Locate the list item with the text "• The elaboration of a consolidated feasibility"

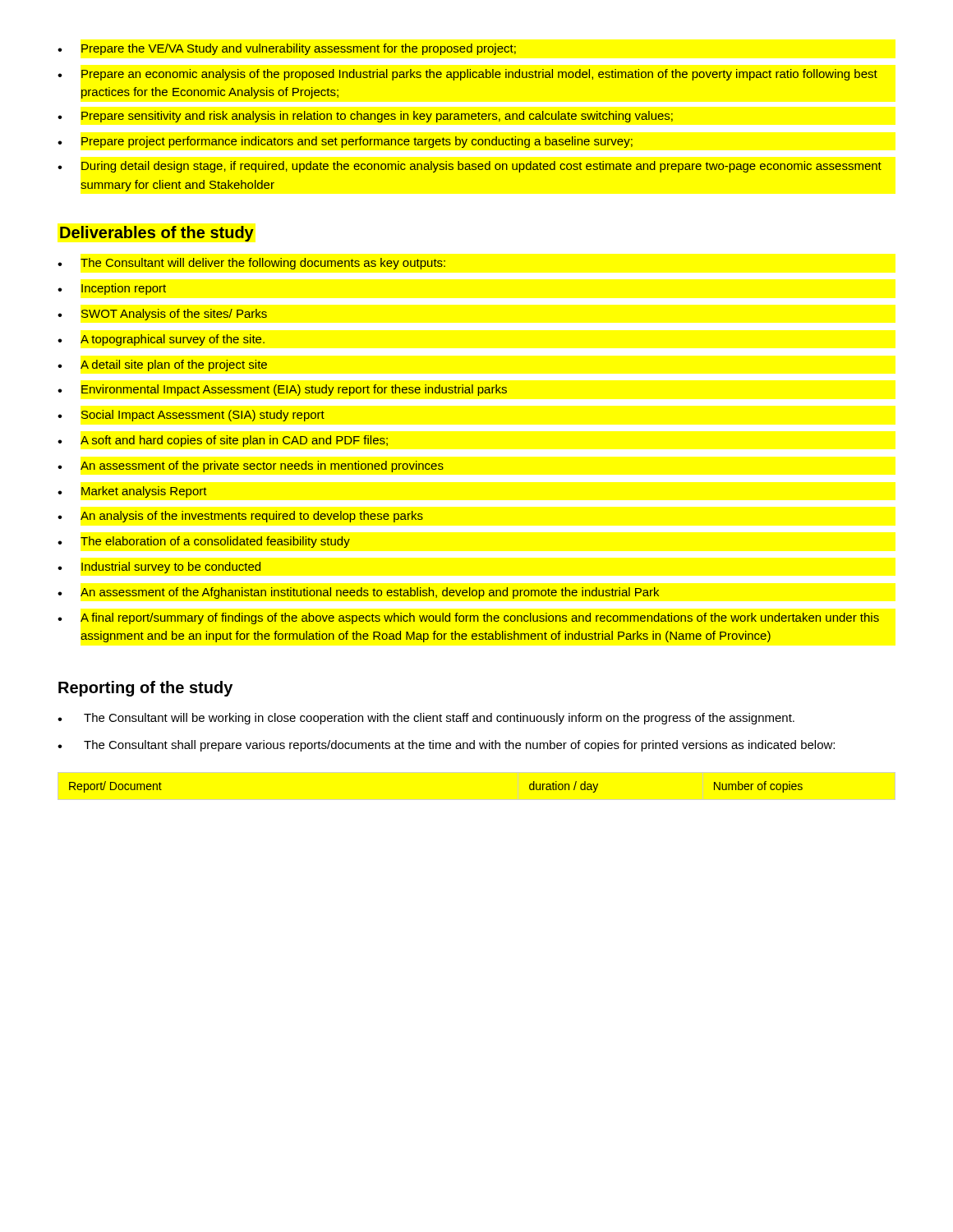pyautogui.click(x=204, y=542)
